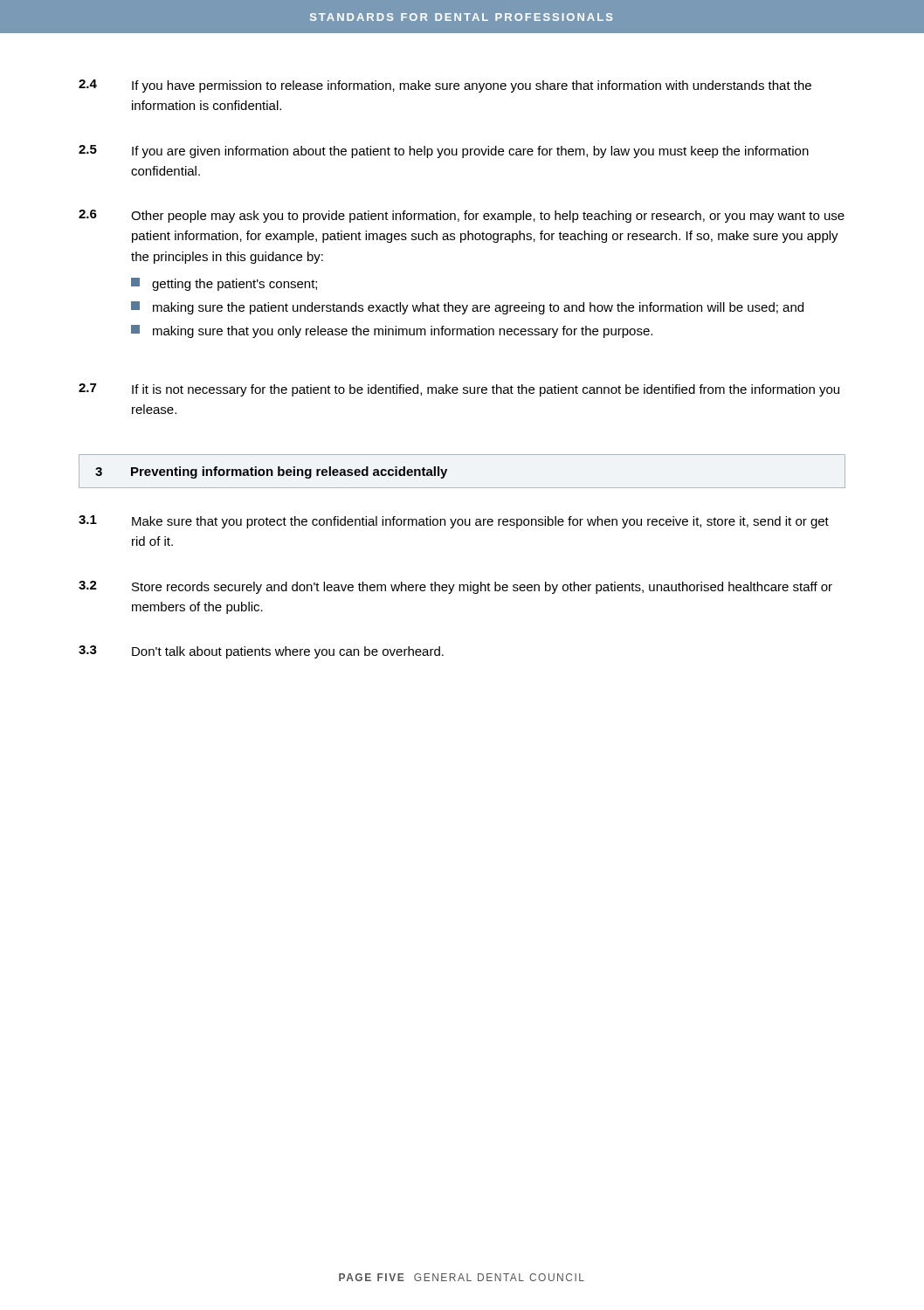
Task: Click the passage that begins "2.4 If you have permission to"
Action: [x=462, y=95]
